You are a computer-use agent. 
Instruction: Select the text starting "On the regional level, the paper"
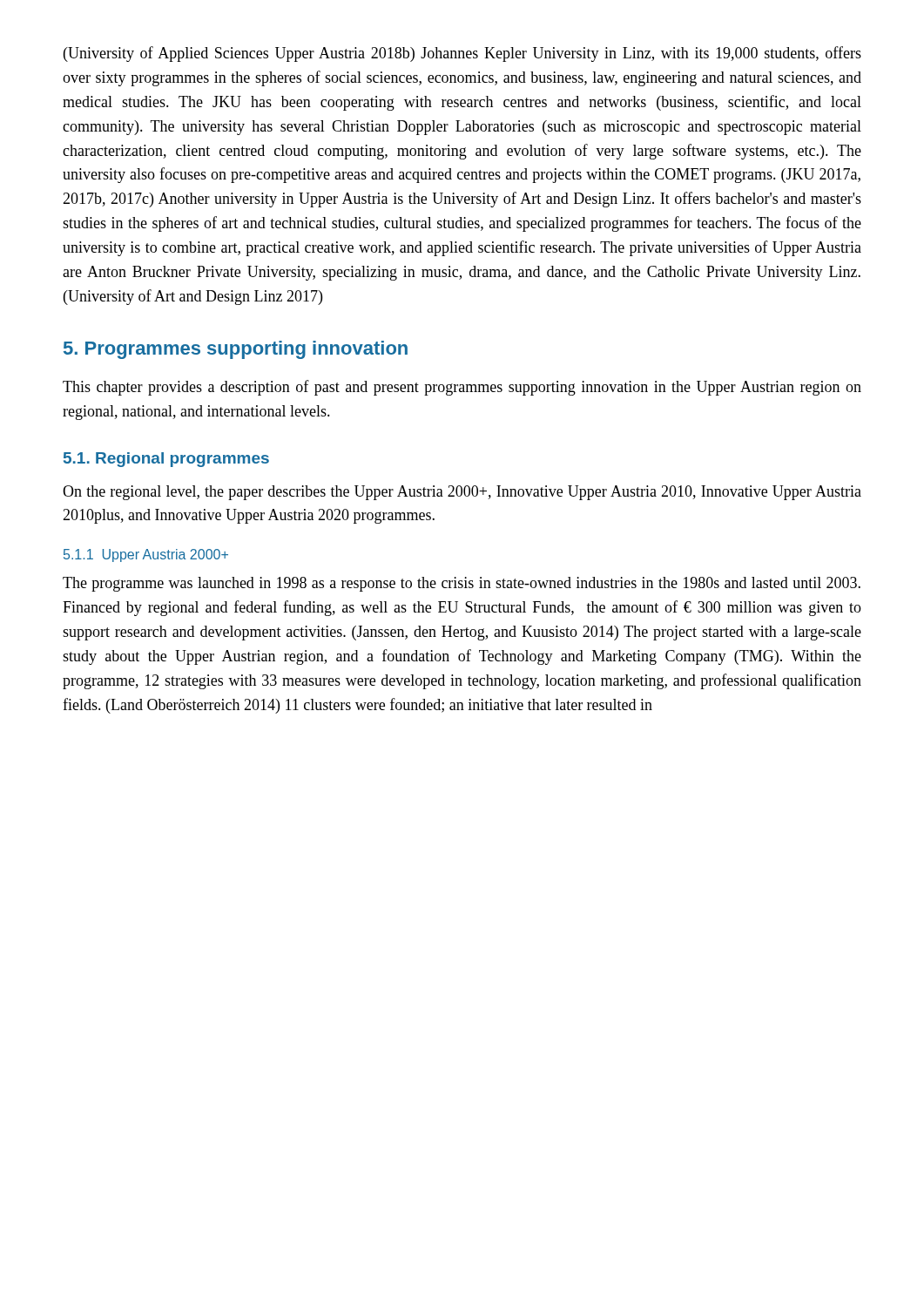pos(462,503)
